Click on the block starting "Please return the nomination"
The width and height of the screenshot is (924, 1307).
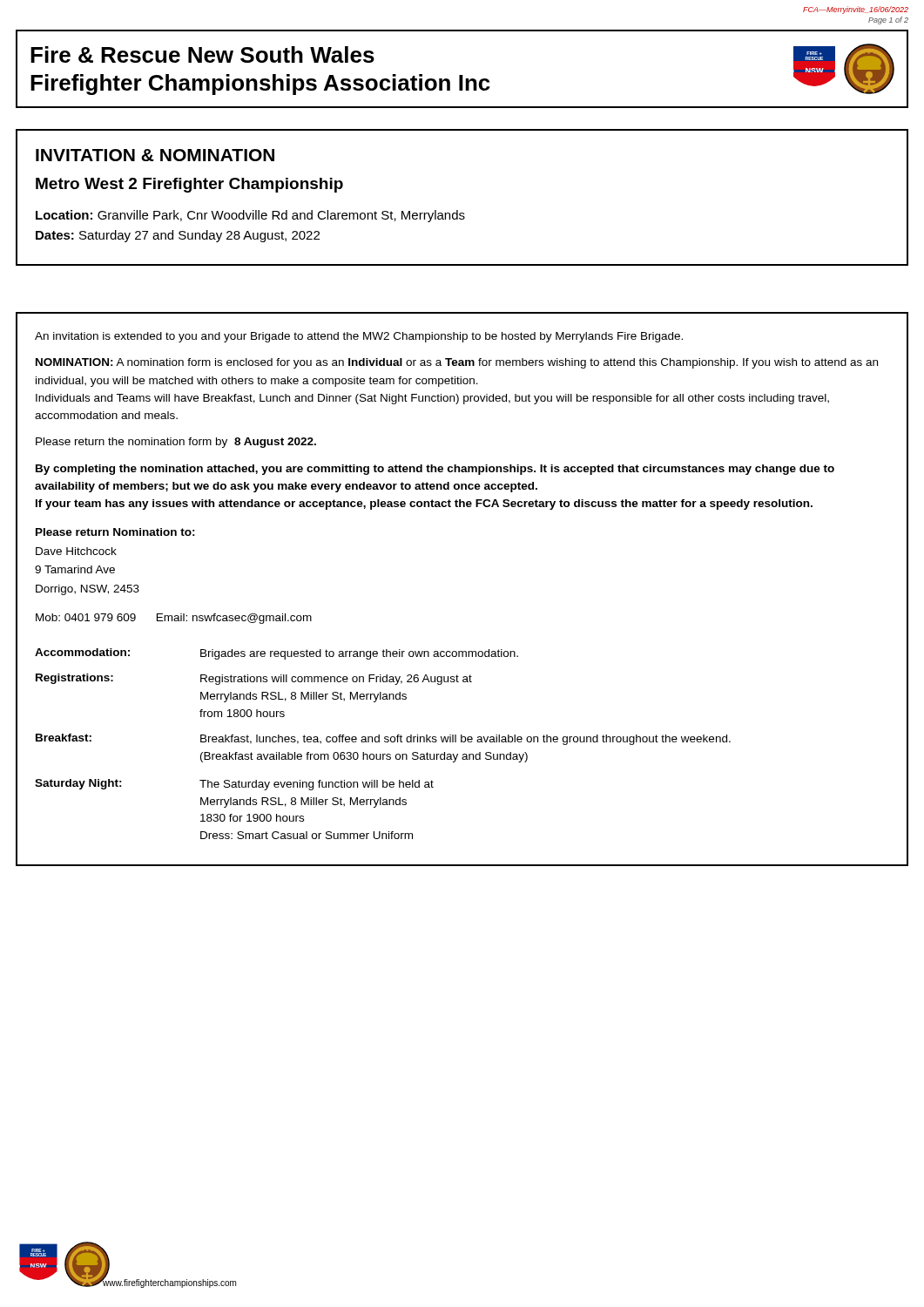pyautogui.click(x=176, y=442)
